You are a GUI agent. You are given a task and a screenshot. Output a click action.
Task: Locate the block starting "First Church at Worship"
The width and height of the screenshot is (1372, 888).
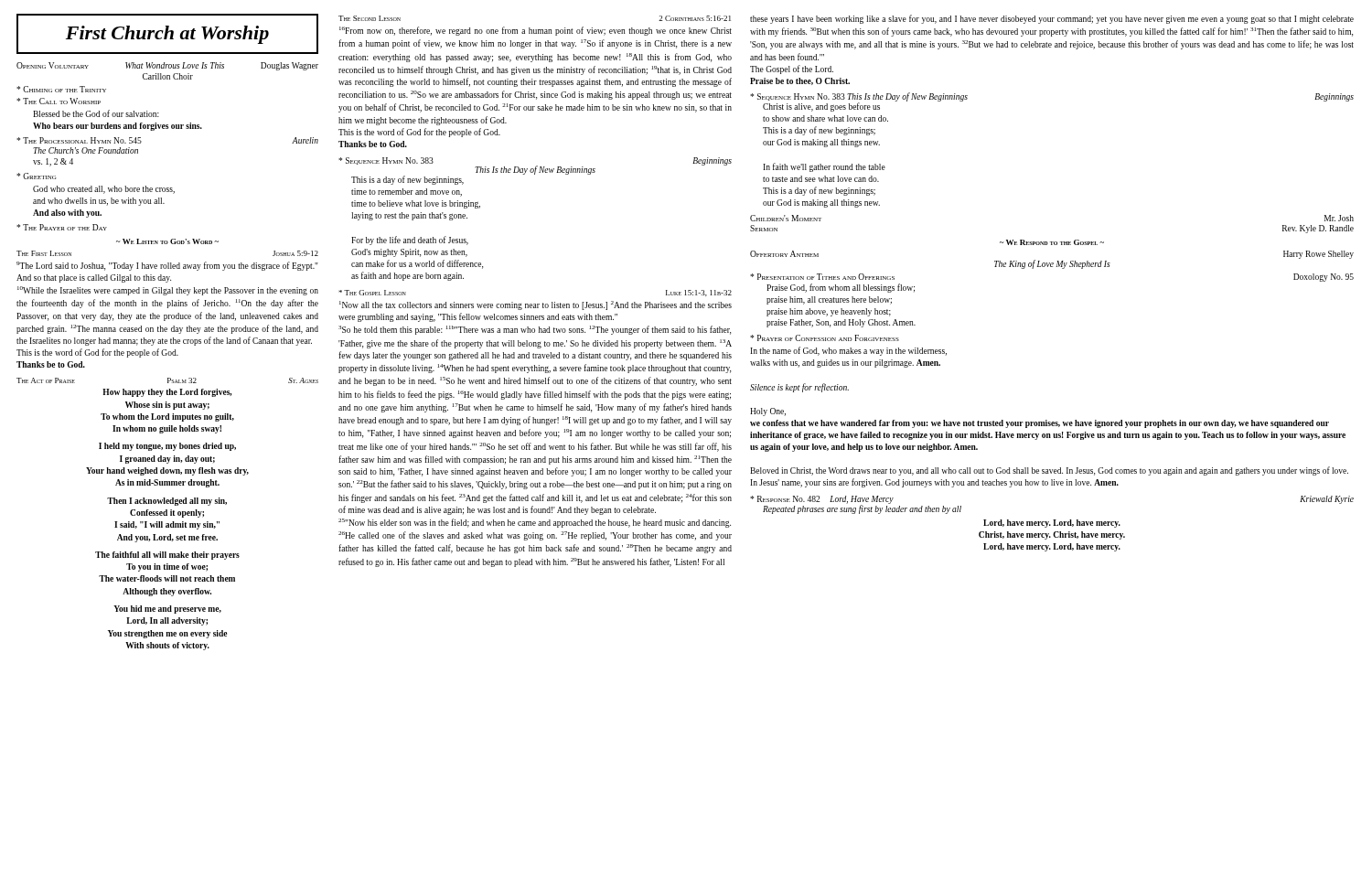coord(167,34)
